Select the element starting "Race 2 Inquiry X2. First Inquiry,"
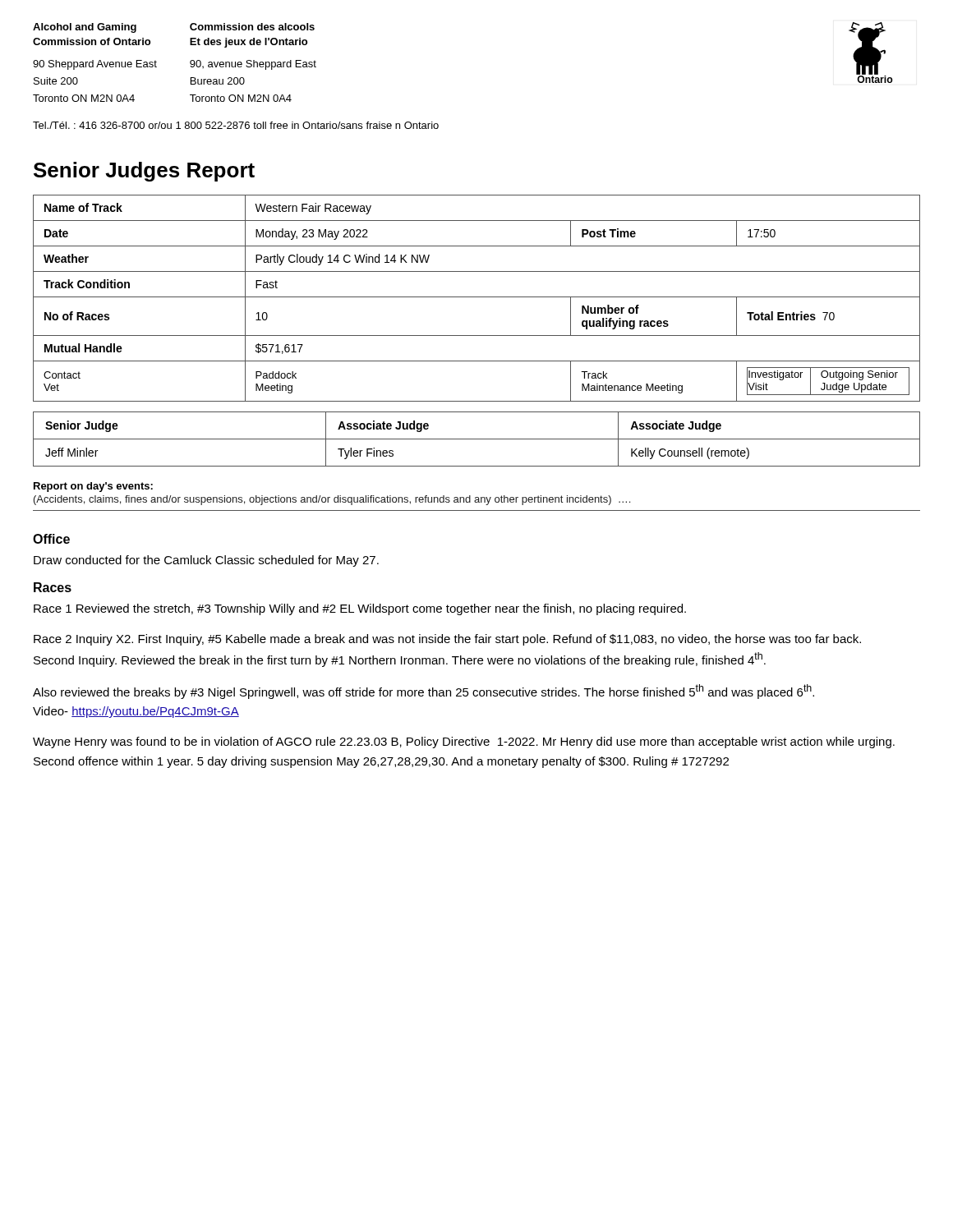This screenshot has height=1232, width=953. click(448, 649)
